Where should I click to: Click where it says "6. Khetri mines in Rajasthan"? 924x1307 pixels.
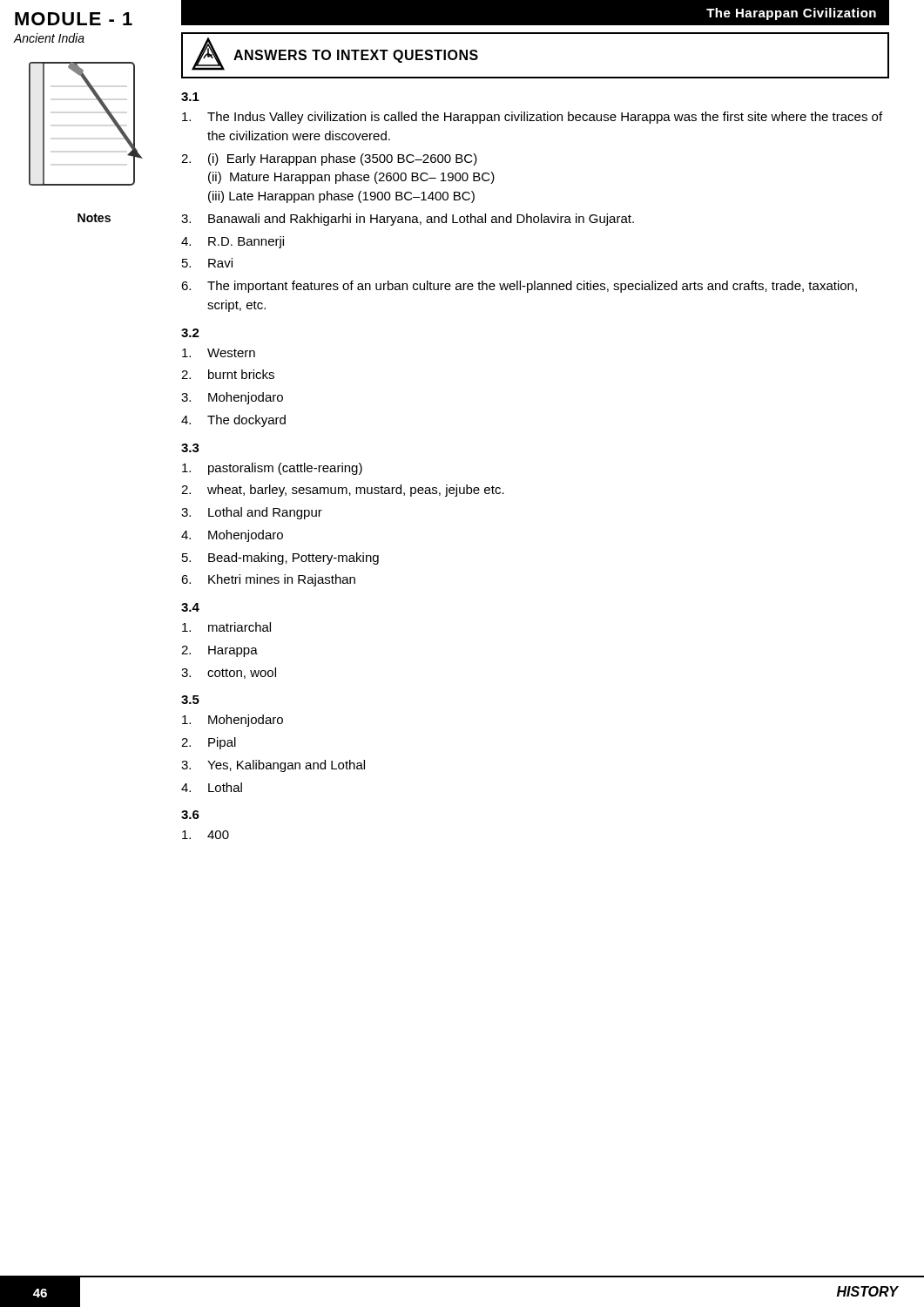[x=268, y=580]
